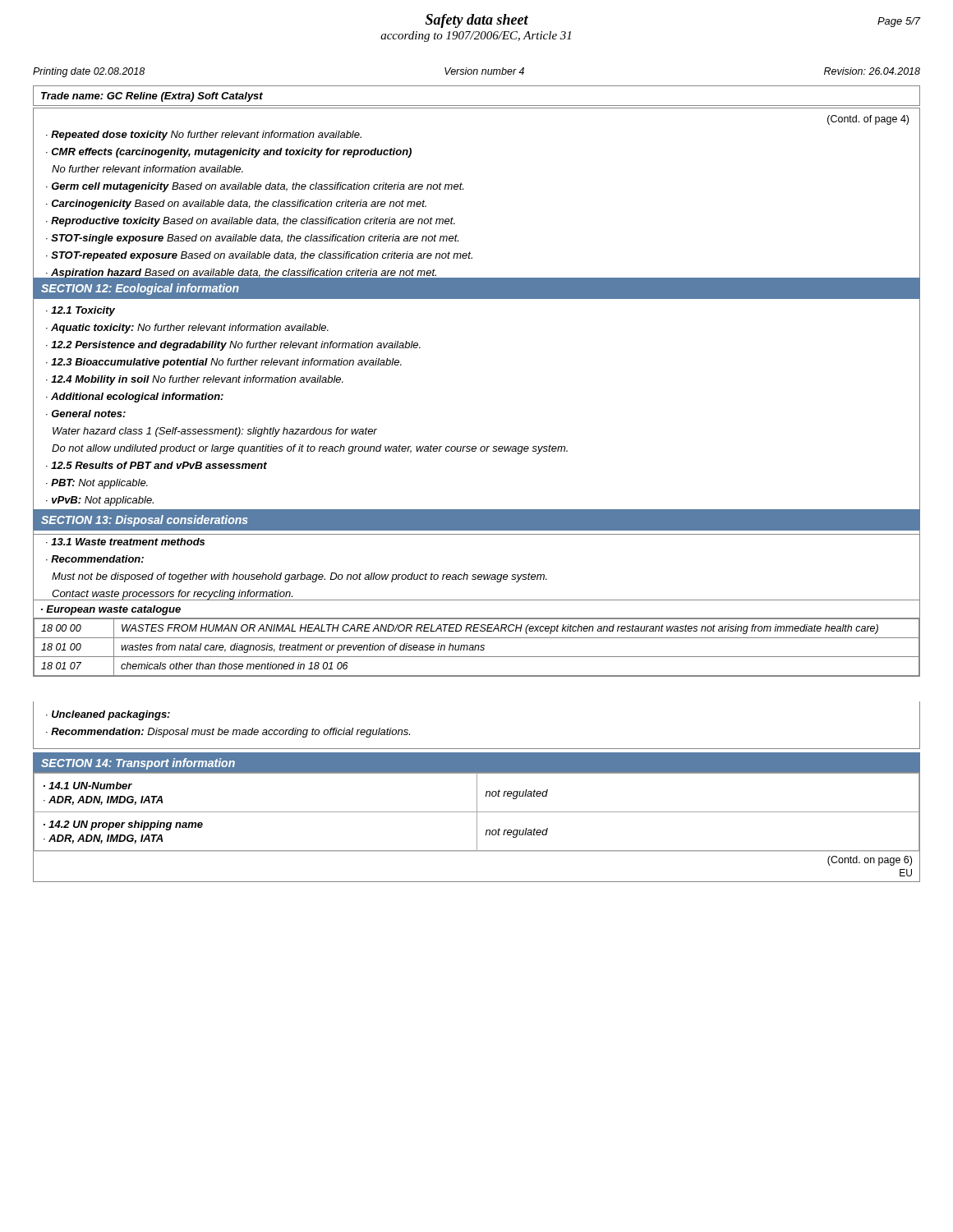
Task: Find the text block containing "· 13.1 Waste treatment methods"
Action: [x=477, y=568]
